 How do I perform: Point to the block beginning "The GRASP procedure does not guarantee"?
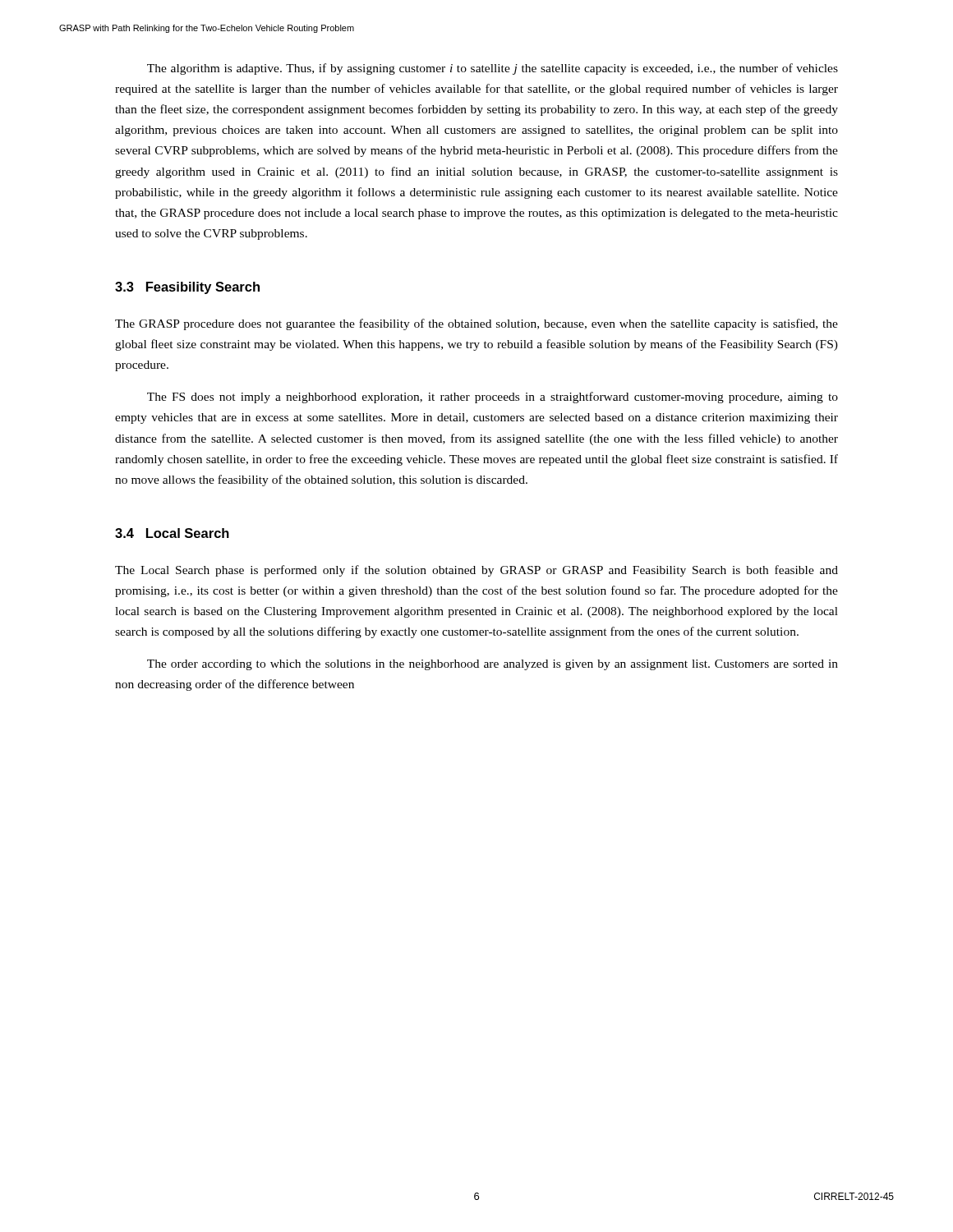(x=476, y=344)
